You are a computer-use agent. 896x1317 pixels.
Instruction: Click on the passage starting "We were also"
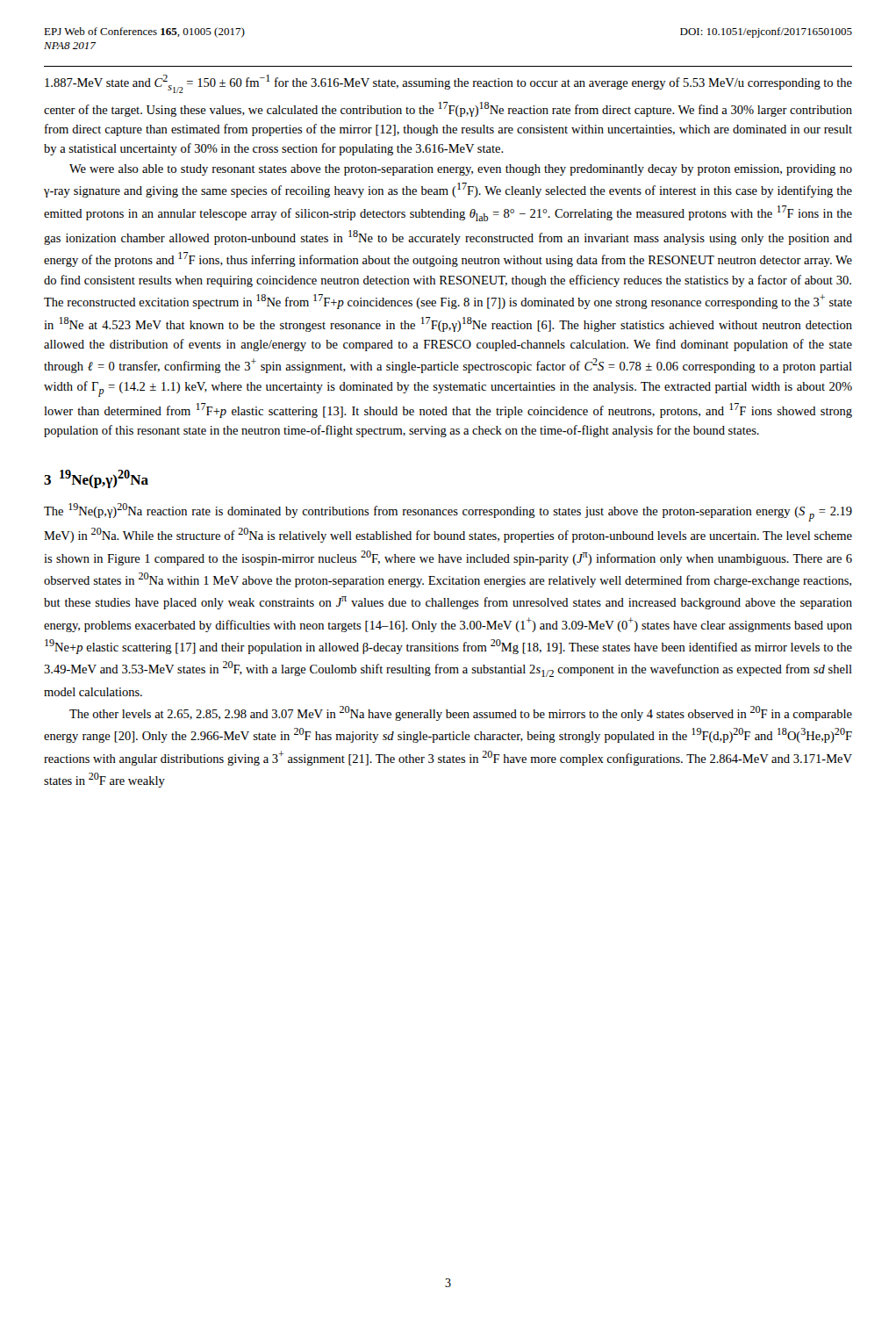tap(448, 300)
